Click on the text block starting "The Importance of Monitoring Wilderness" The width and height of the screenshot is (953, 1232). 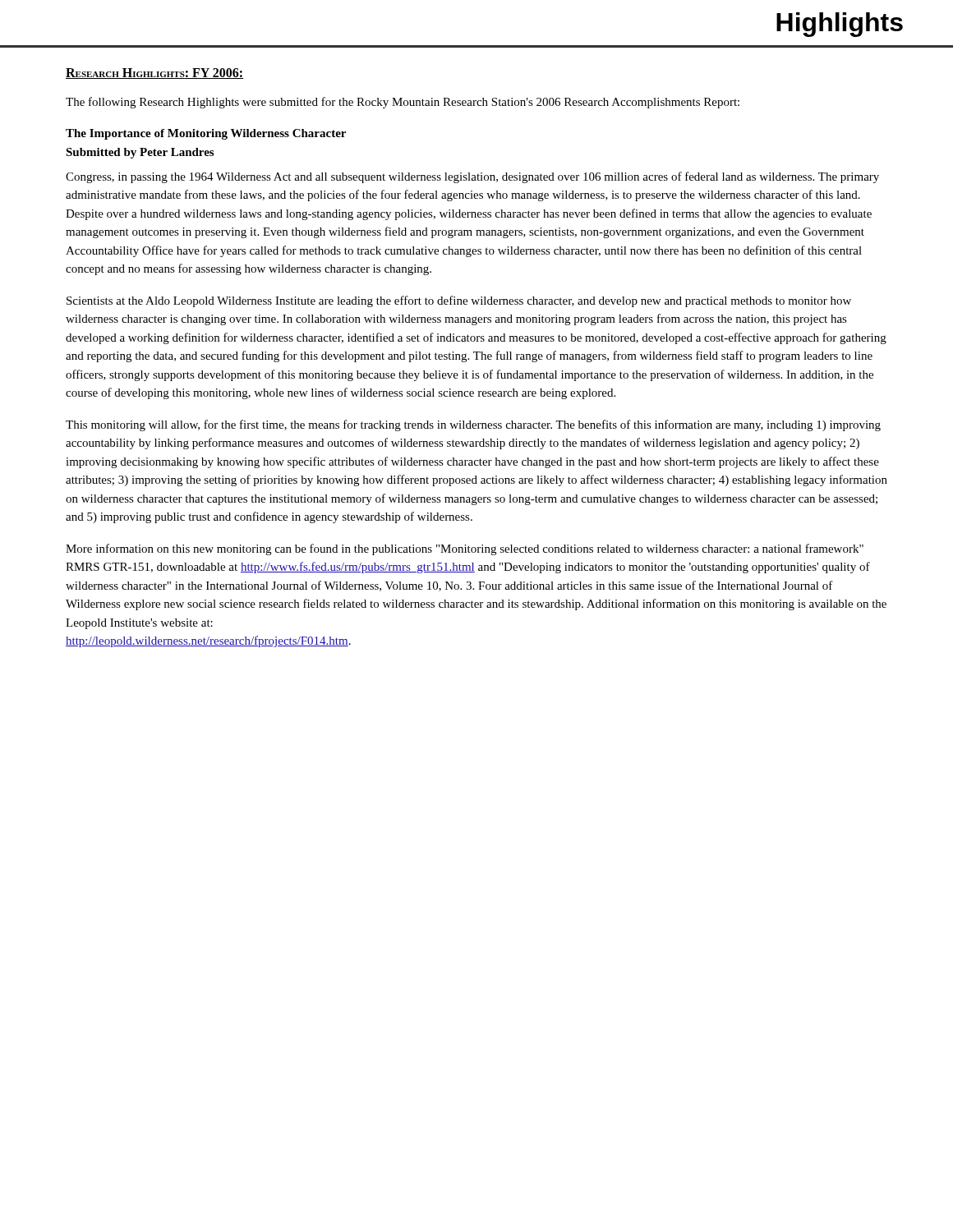(x=206, y=133)
